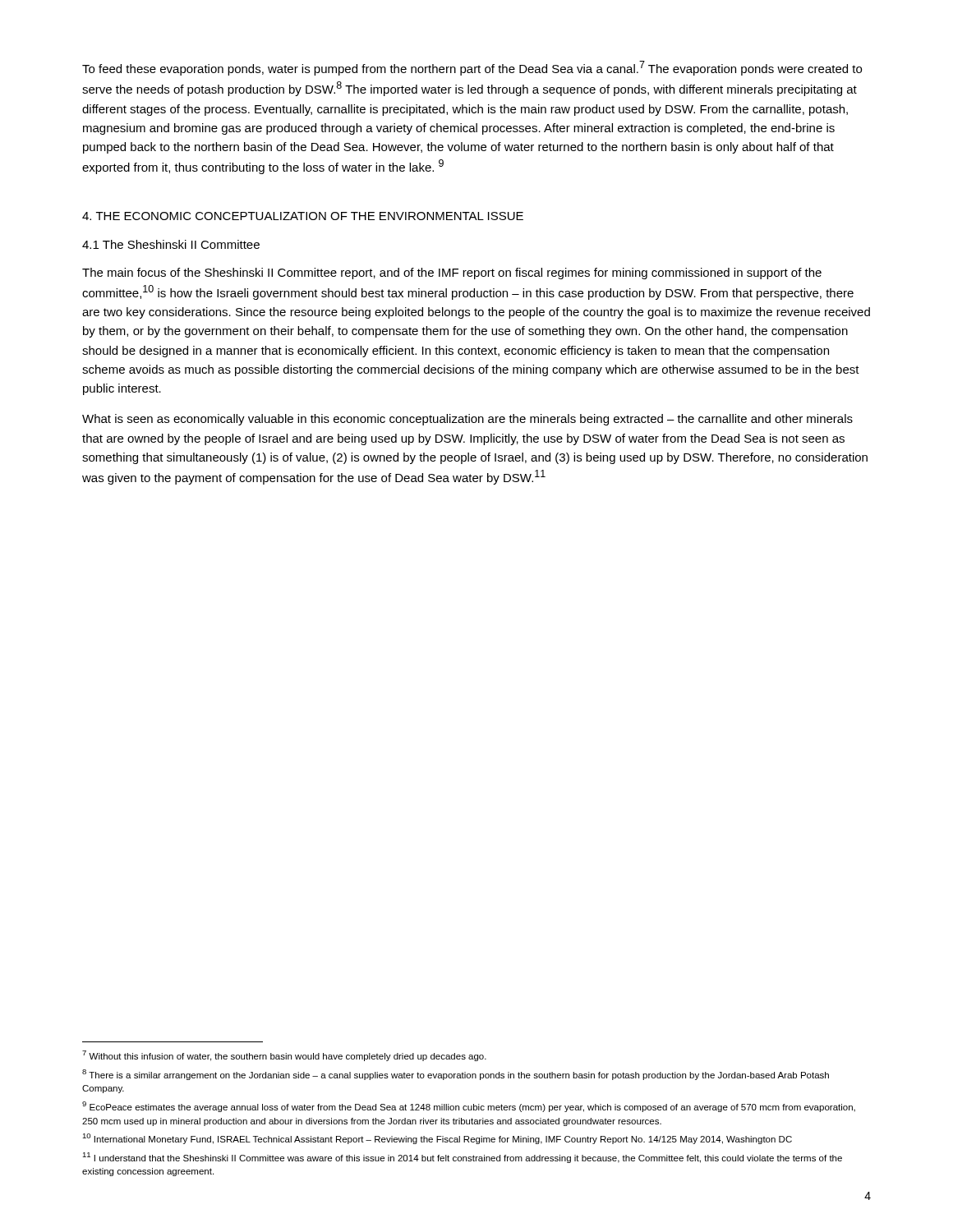The width and height of the screenshot is (953, 1232).
Task: Select the footnote containing "8 There is a similar arrangement on the"
Action: tap(456, 1080)
